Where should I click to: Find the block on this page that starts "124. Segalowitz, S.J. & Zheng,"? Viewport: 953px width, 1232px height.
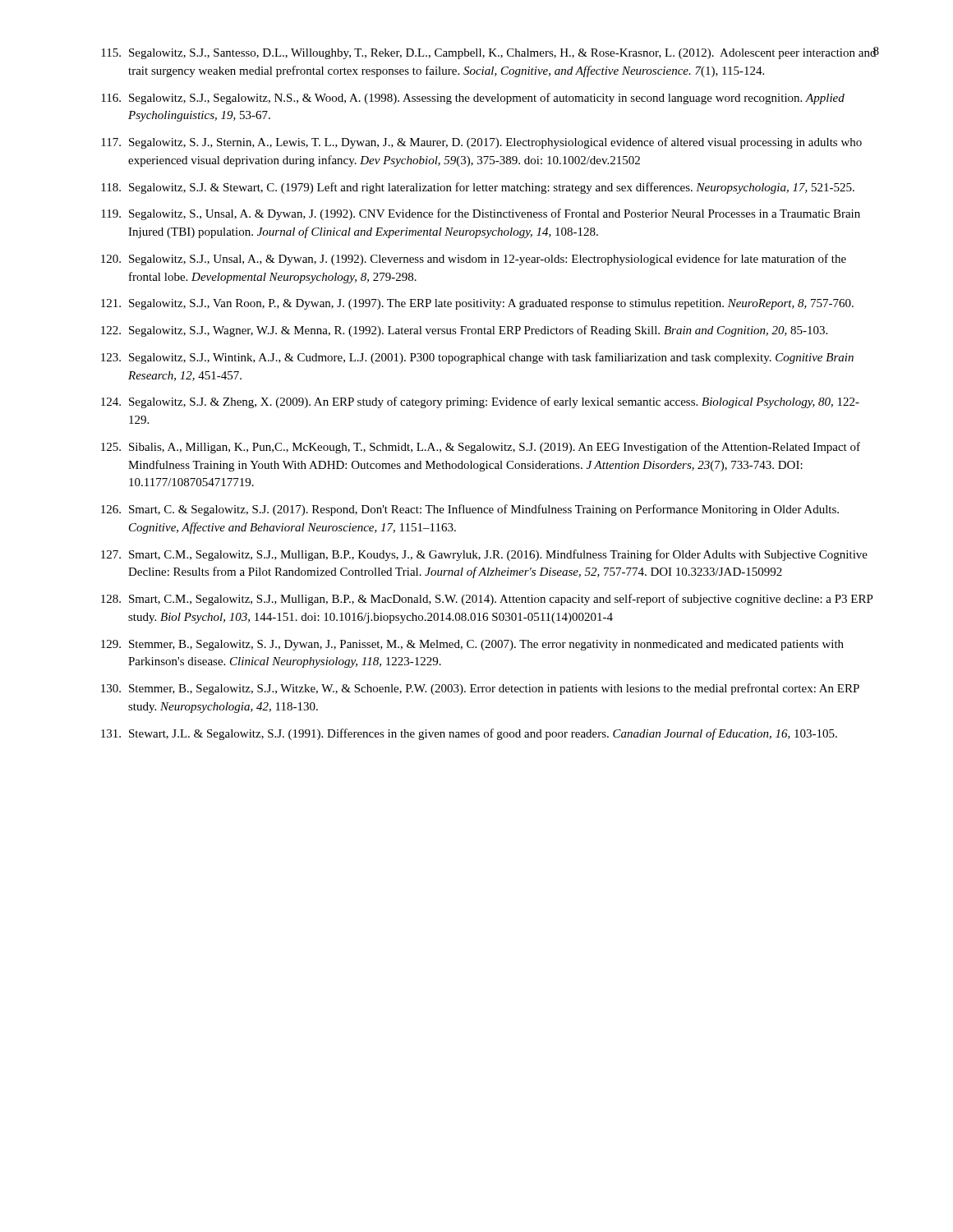pyautogui.click(x=484, y=411)
